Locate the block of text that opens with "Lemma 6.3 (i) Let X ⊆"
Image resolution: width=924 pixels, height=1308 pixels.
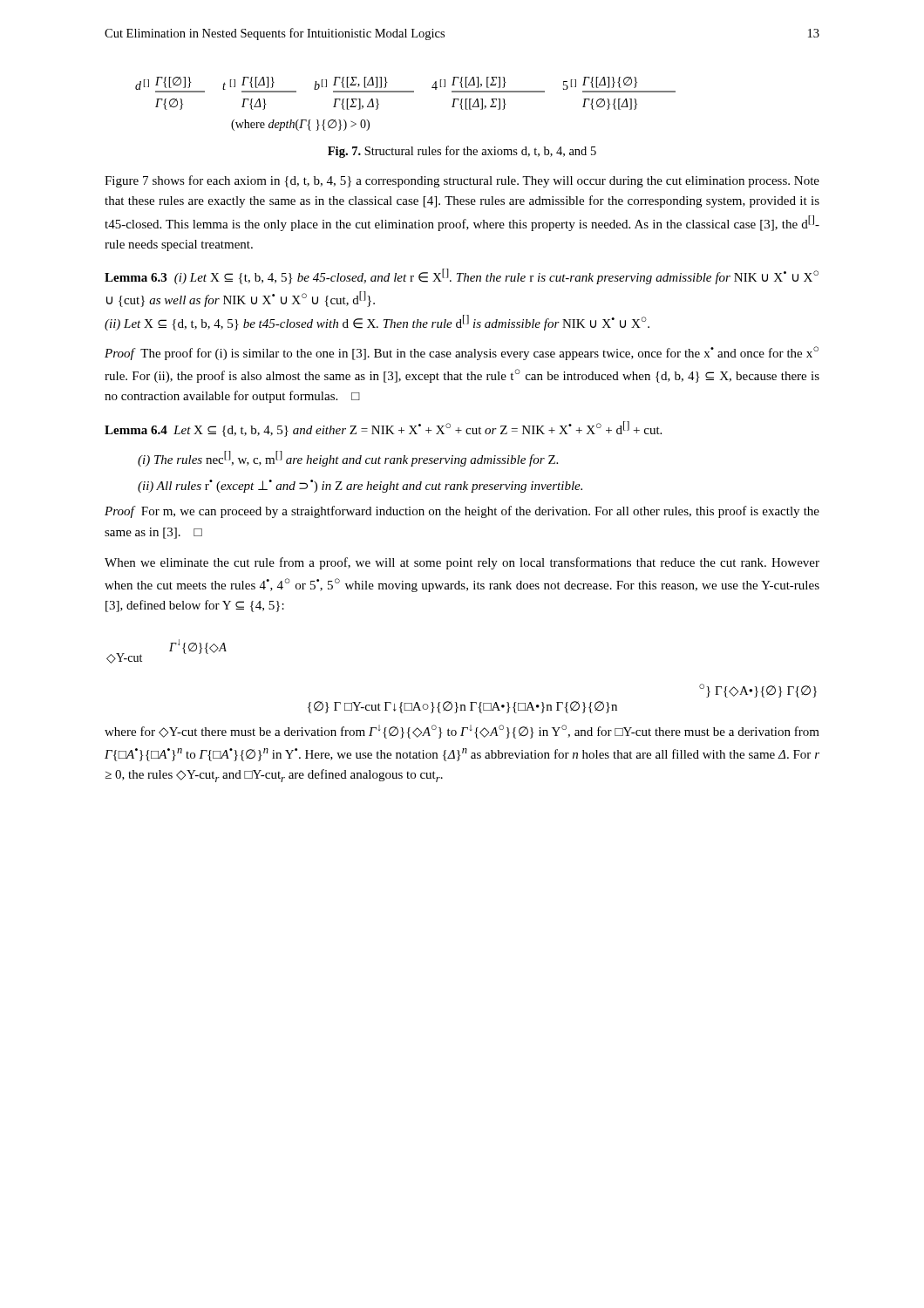point(462,276)
